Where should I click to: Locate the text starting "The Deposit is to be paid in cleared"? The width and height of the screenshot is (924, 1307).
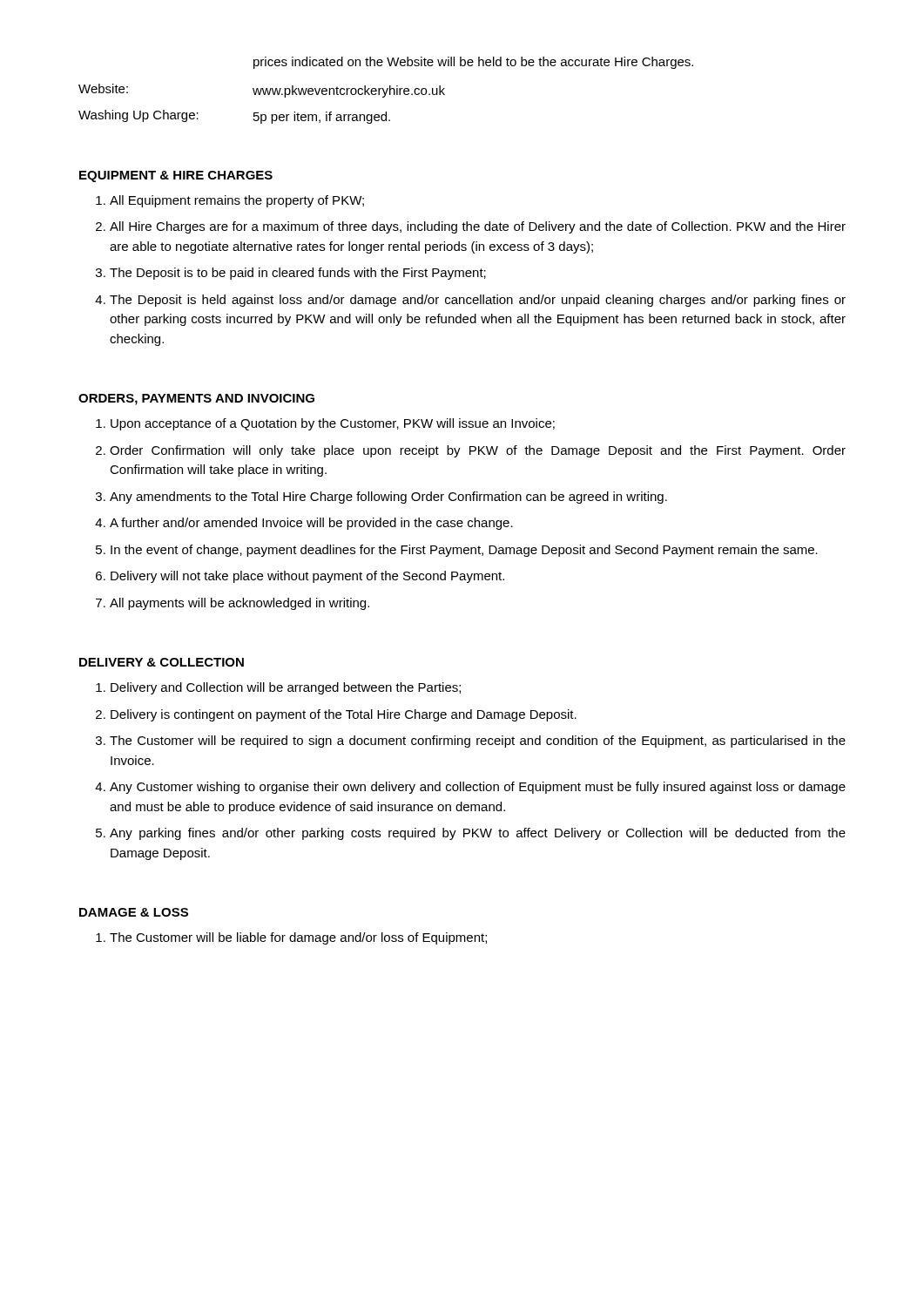pyautogui.click(x=298, y=272)
